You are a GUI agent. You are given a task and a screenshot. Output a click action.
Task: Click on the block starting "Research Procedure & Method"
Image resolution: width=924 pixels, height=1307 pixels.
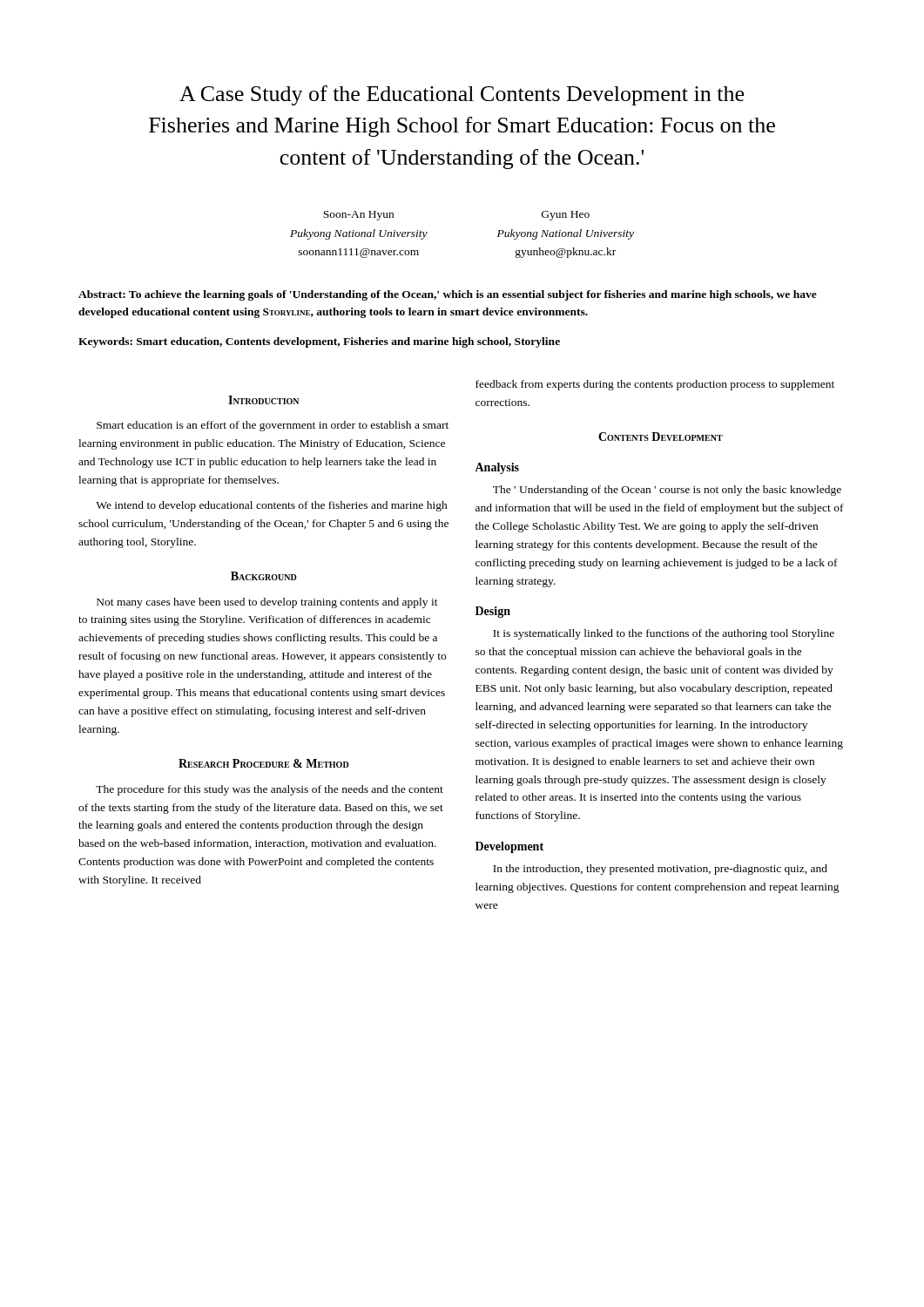pos(264,764)
